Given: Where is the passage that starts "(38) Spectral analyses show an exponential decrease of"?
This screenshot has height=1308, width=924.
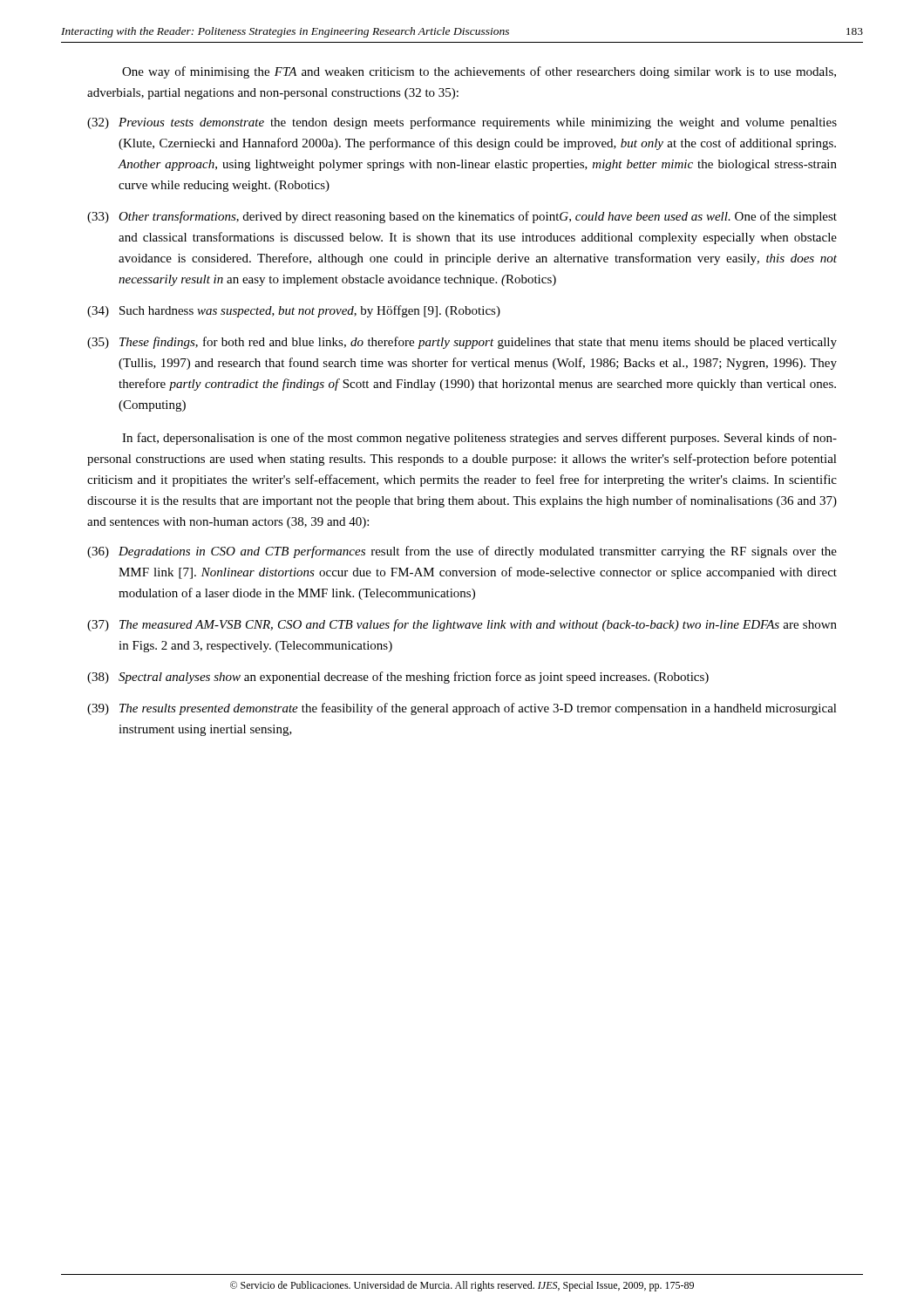Looking at the screenshot, I should [x=462, y=677].
